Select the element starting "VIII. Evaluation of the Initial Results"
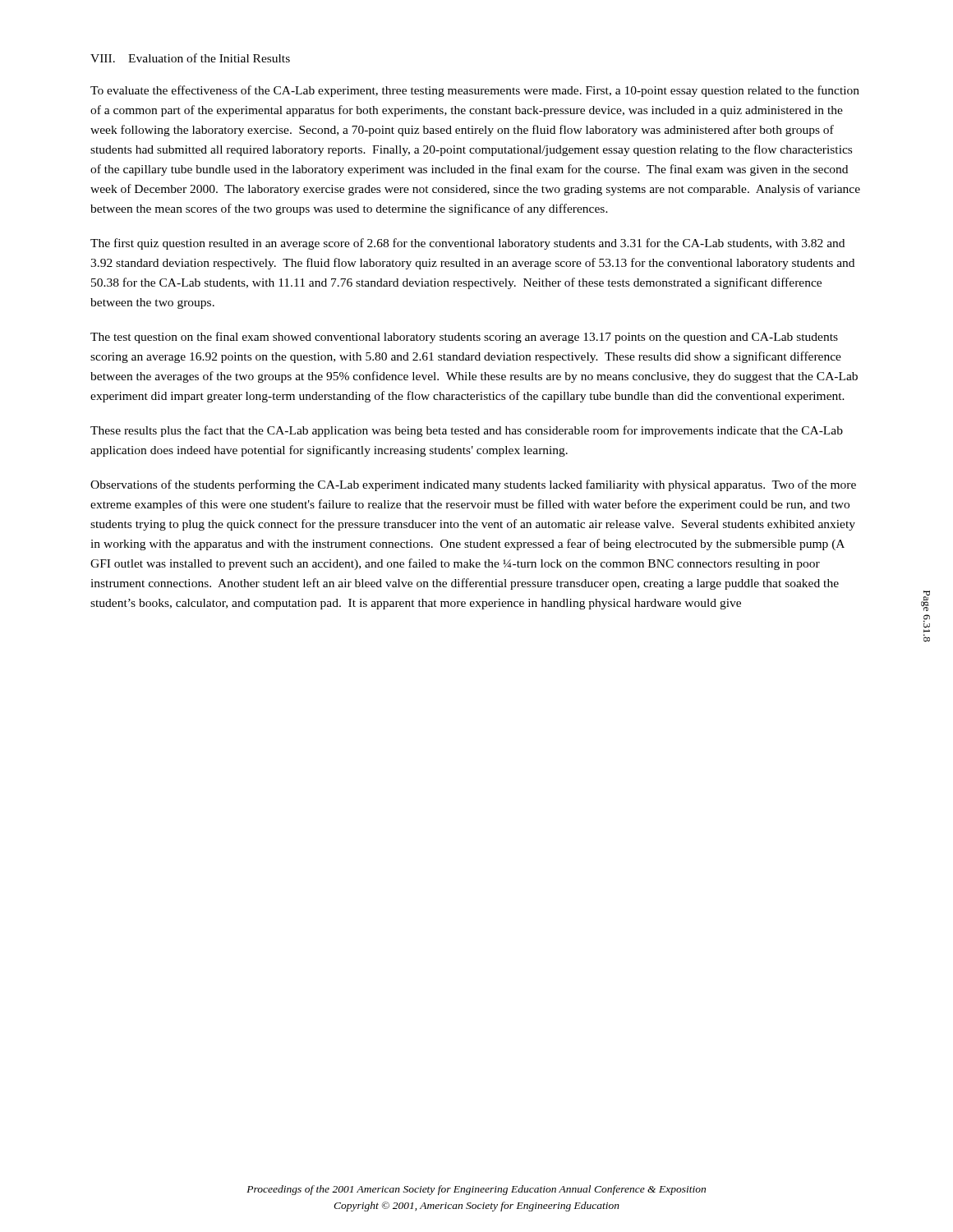 (190, 58)
